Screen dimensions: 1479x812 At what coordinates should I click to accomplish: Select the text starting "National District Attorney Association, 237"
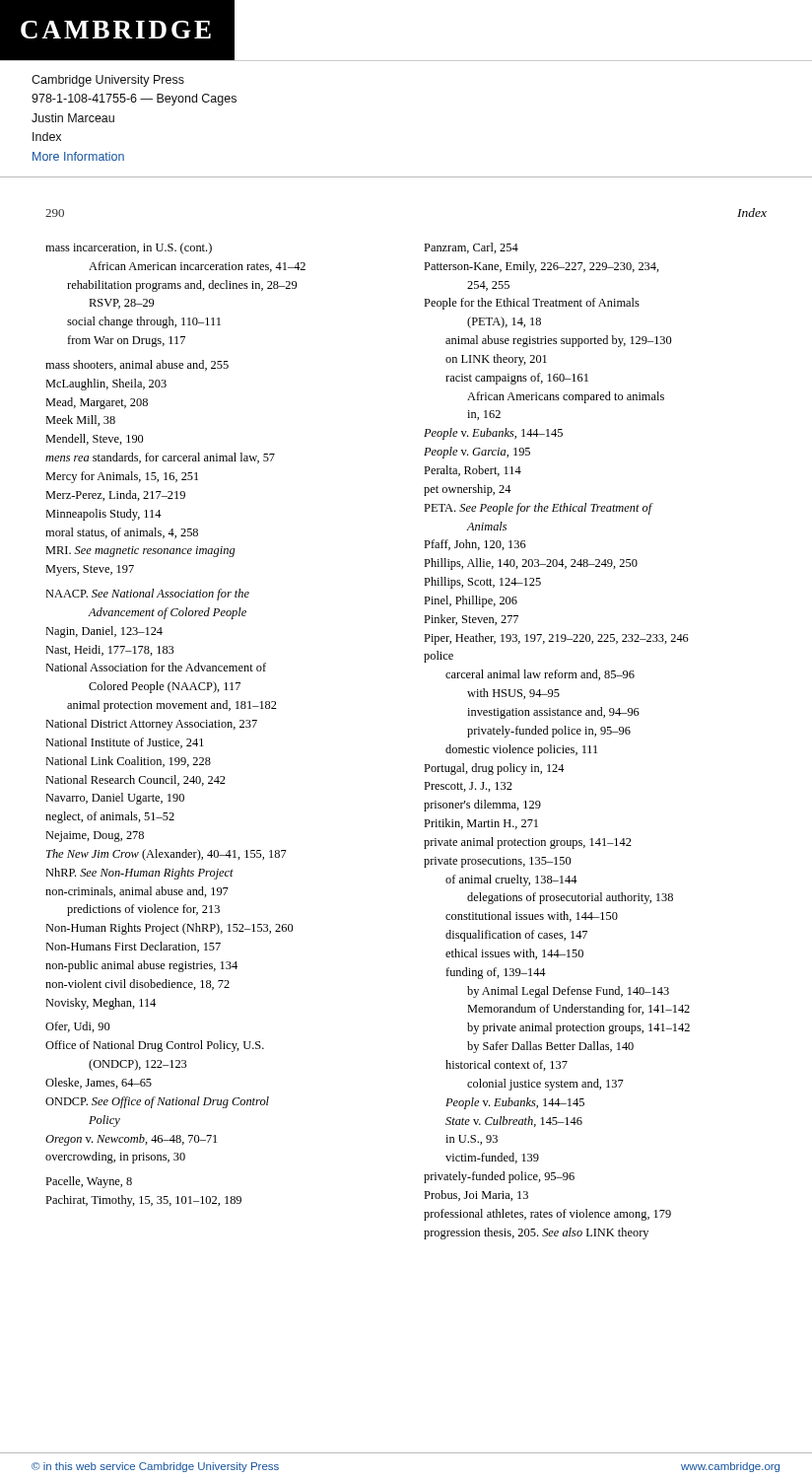[151, 724]
